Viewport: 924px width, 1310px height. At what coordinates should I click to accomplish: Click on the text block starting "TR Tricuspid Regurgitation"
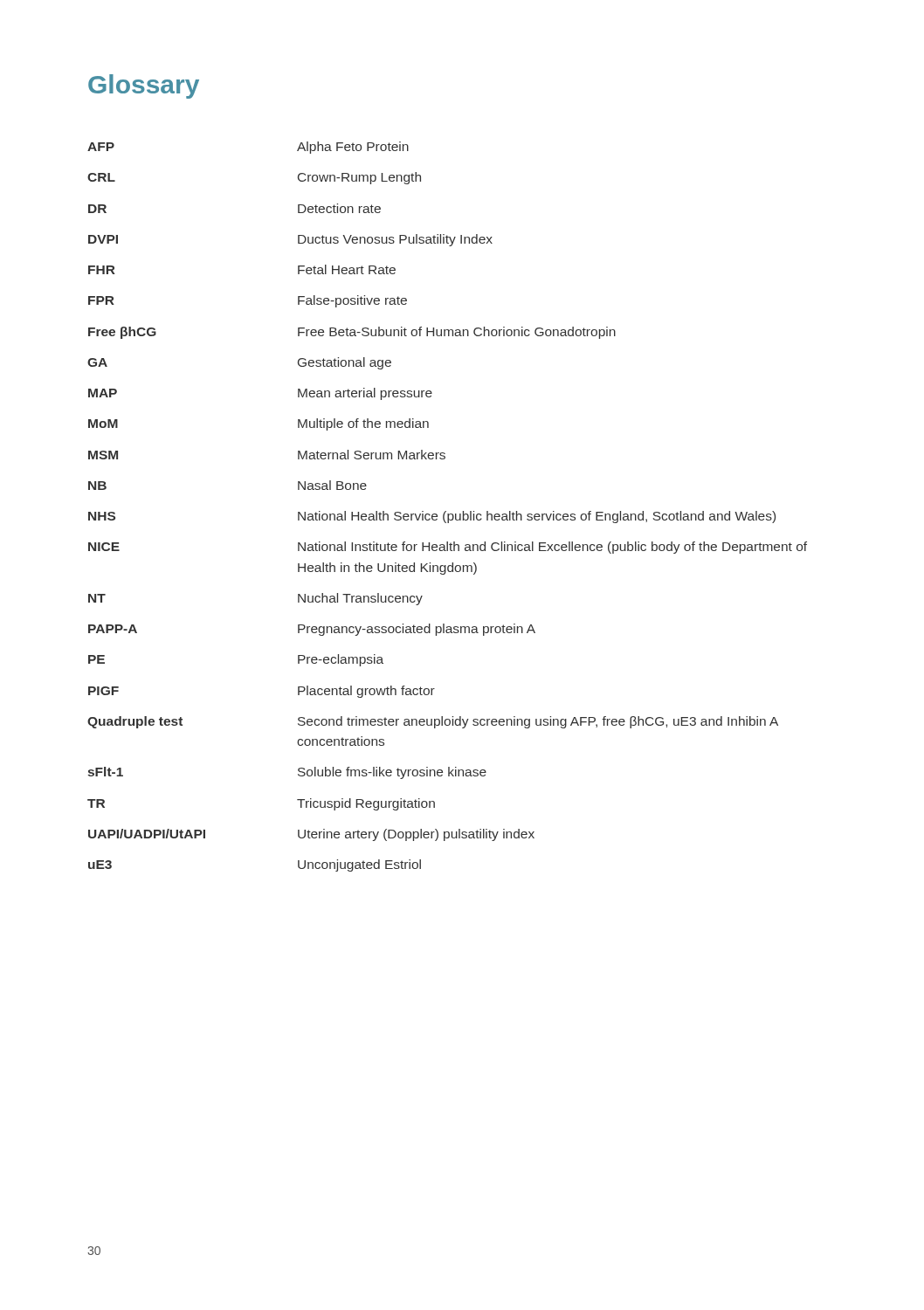(97, 804)
